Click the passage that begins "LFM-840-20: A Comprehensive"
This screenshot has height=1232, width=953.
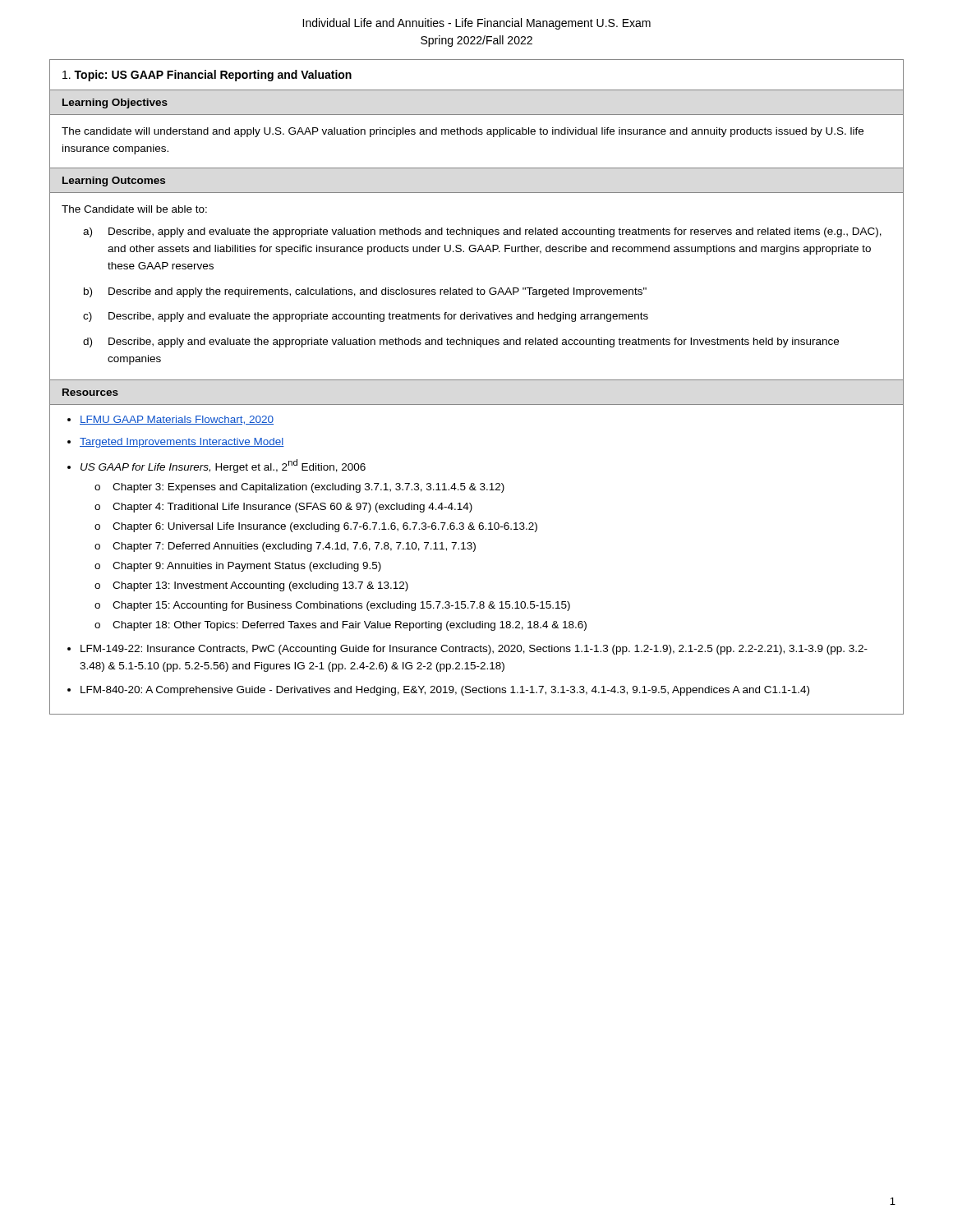445,689
